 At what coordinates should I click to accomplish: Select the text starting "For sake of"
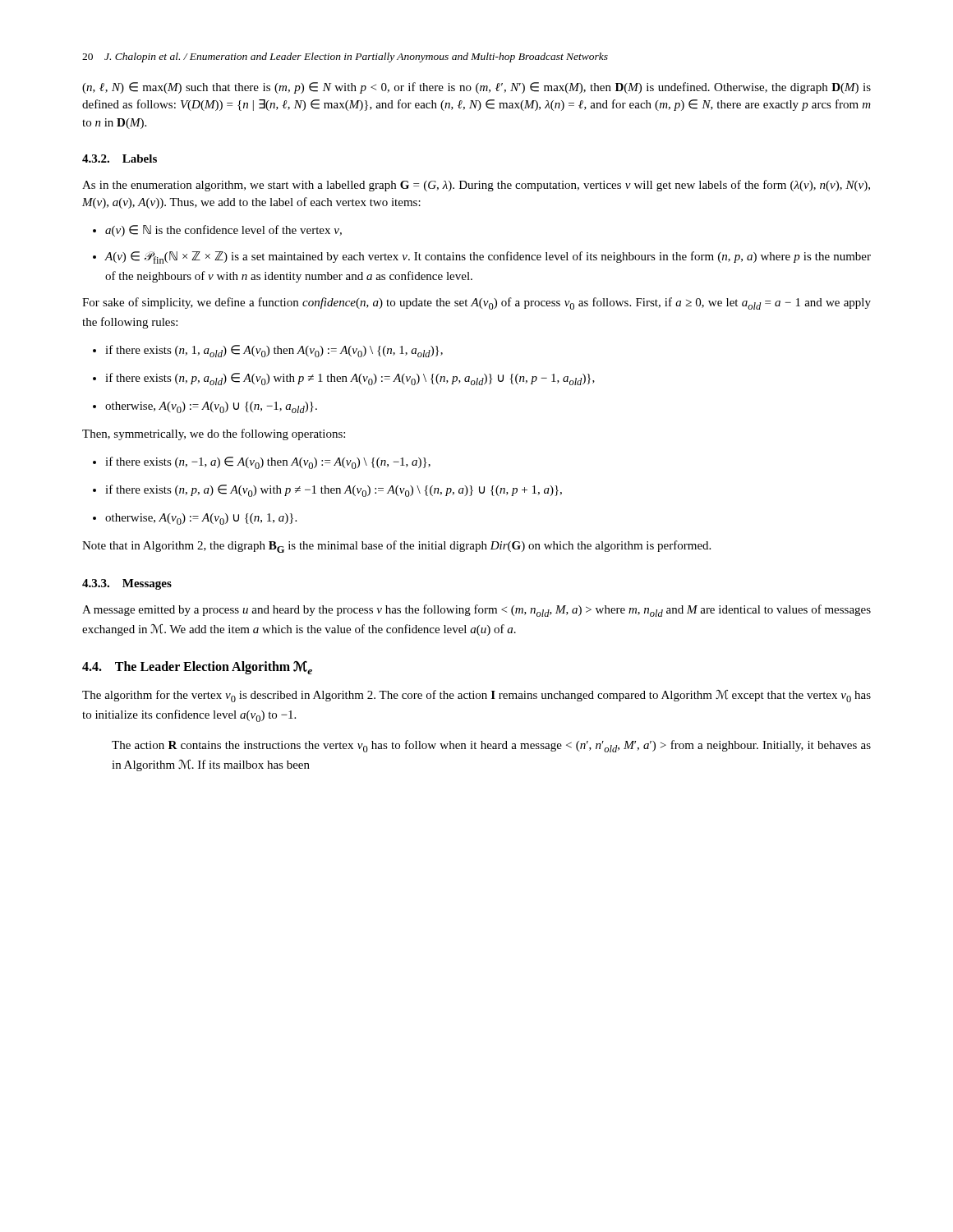[476, 313]
